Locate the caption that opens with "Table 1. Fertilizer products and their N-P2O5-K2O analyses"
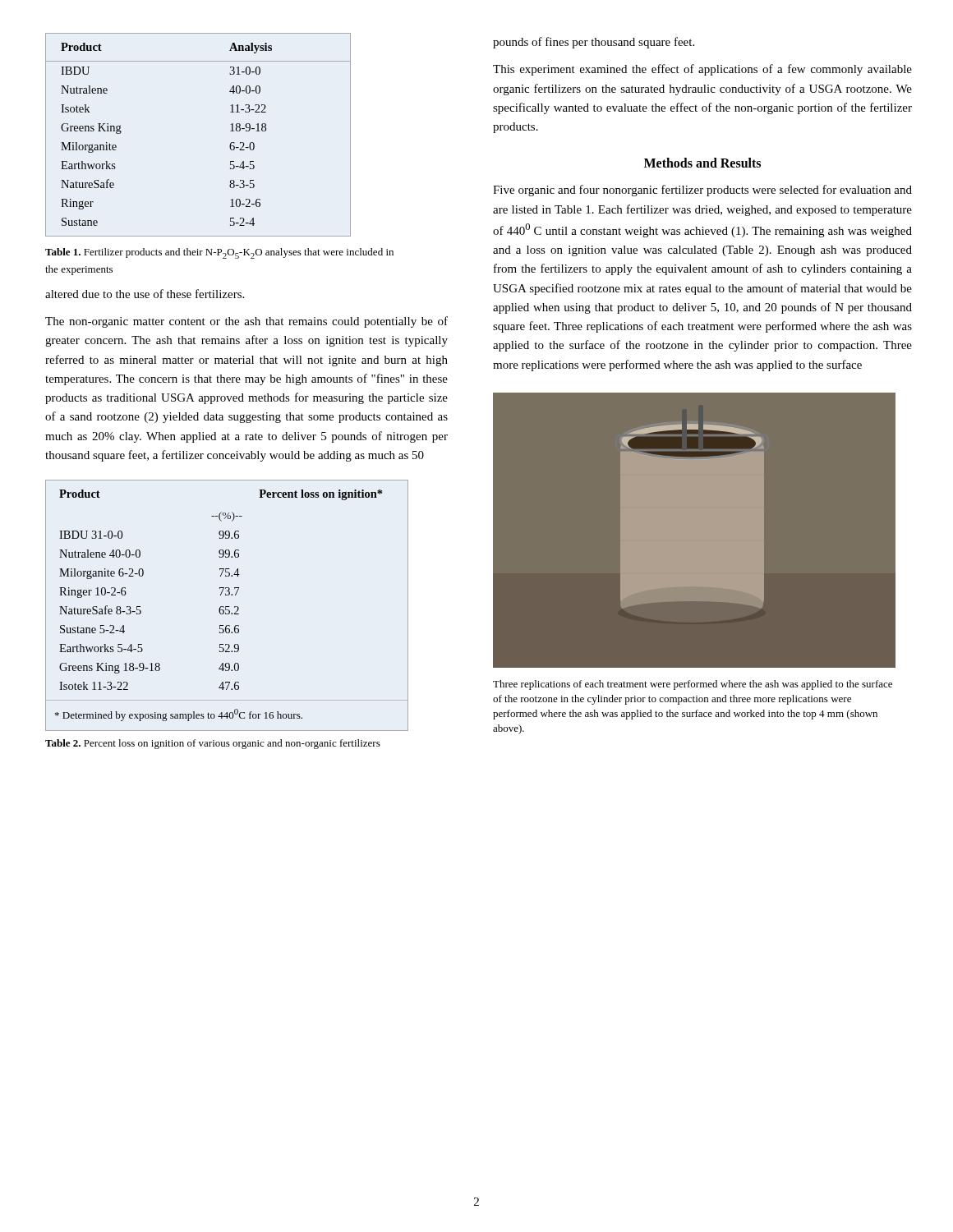Viewport: 953px width, 1232px height. [x=220, y=260]
